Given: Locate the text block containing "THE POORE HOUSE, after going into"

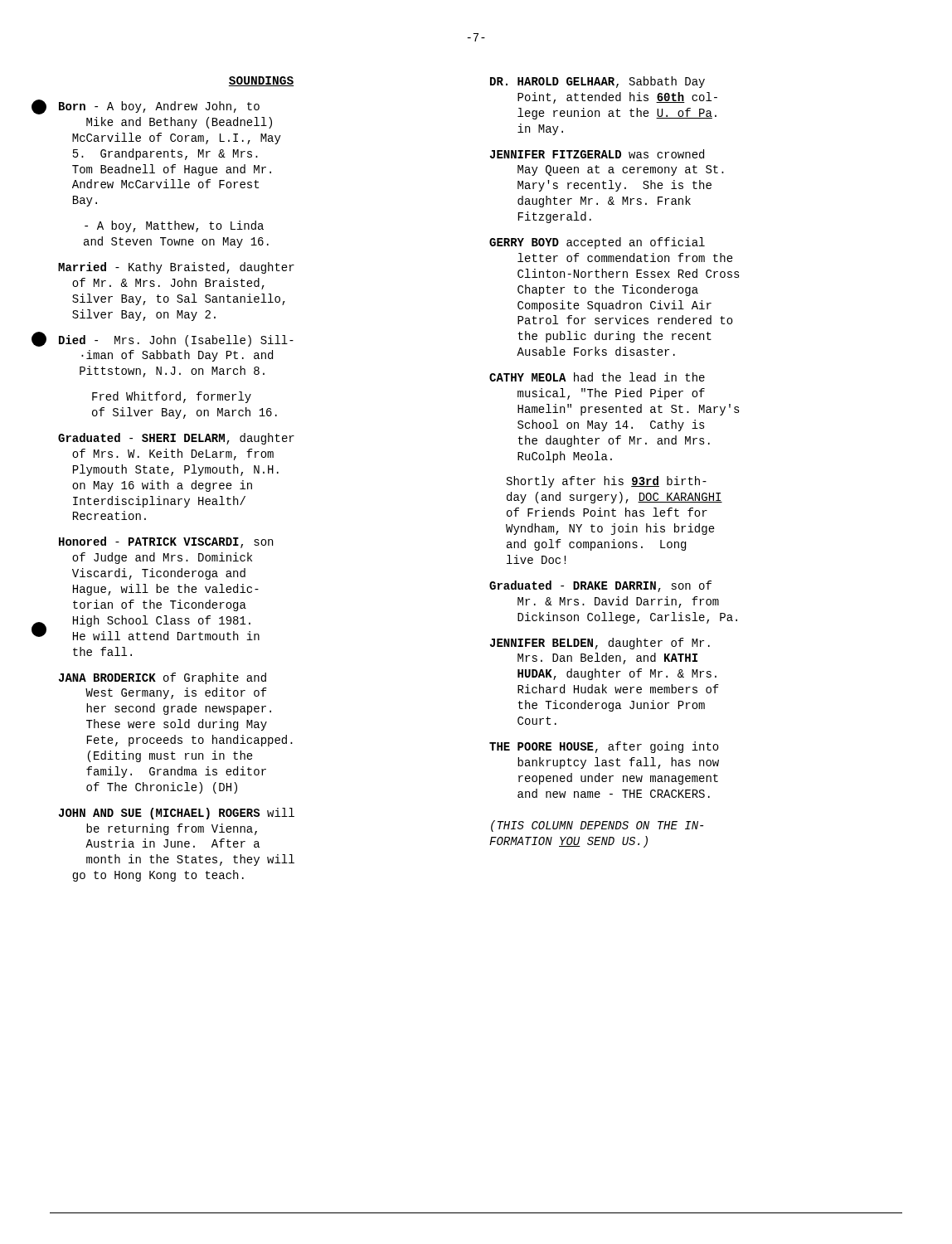Looking at the screenshot, I should click(701, 771).
